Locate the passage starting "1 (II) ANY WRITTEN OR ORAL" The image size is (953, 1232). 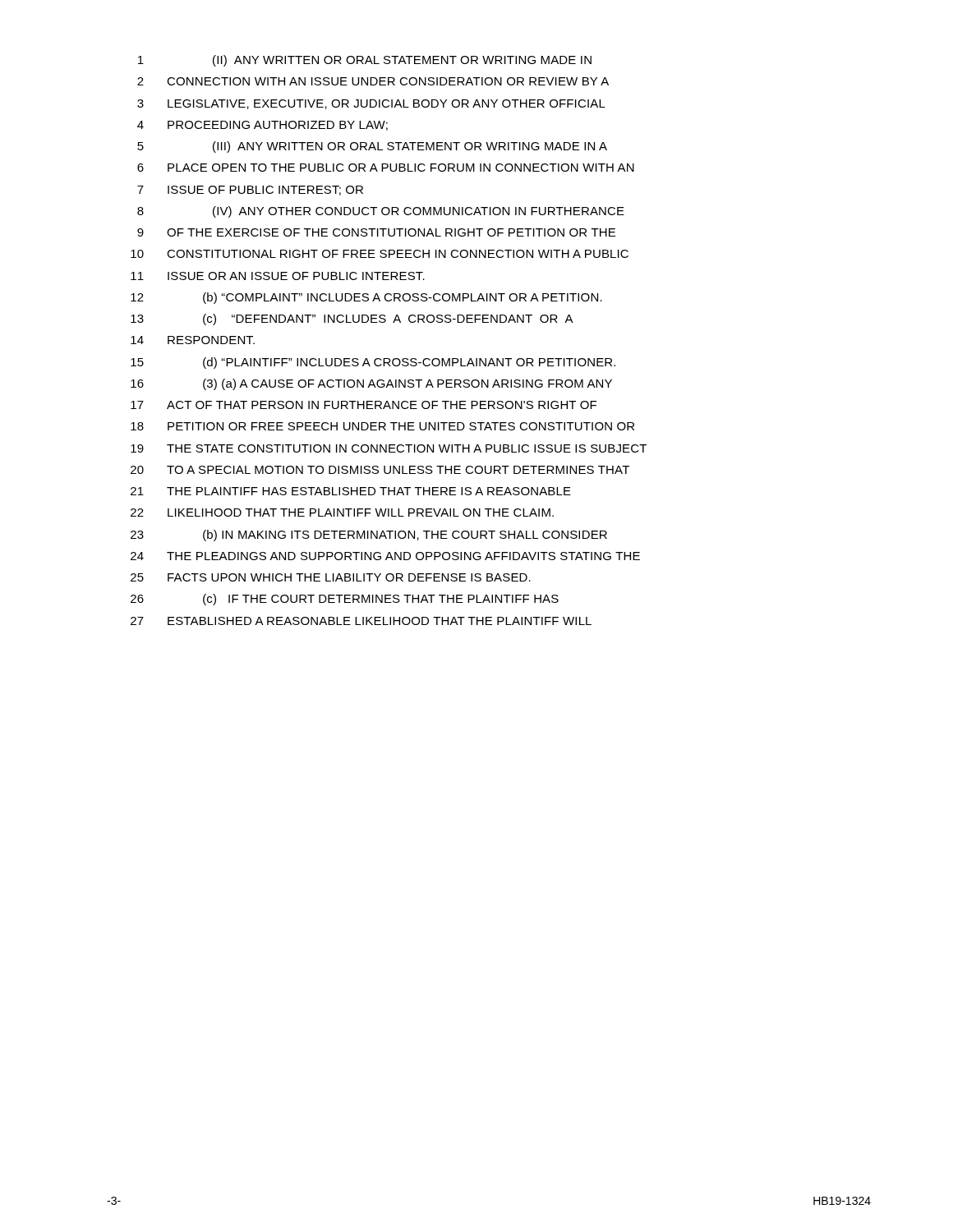(489, 92)
